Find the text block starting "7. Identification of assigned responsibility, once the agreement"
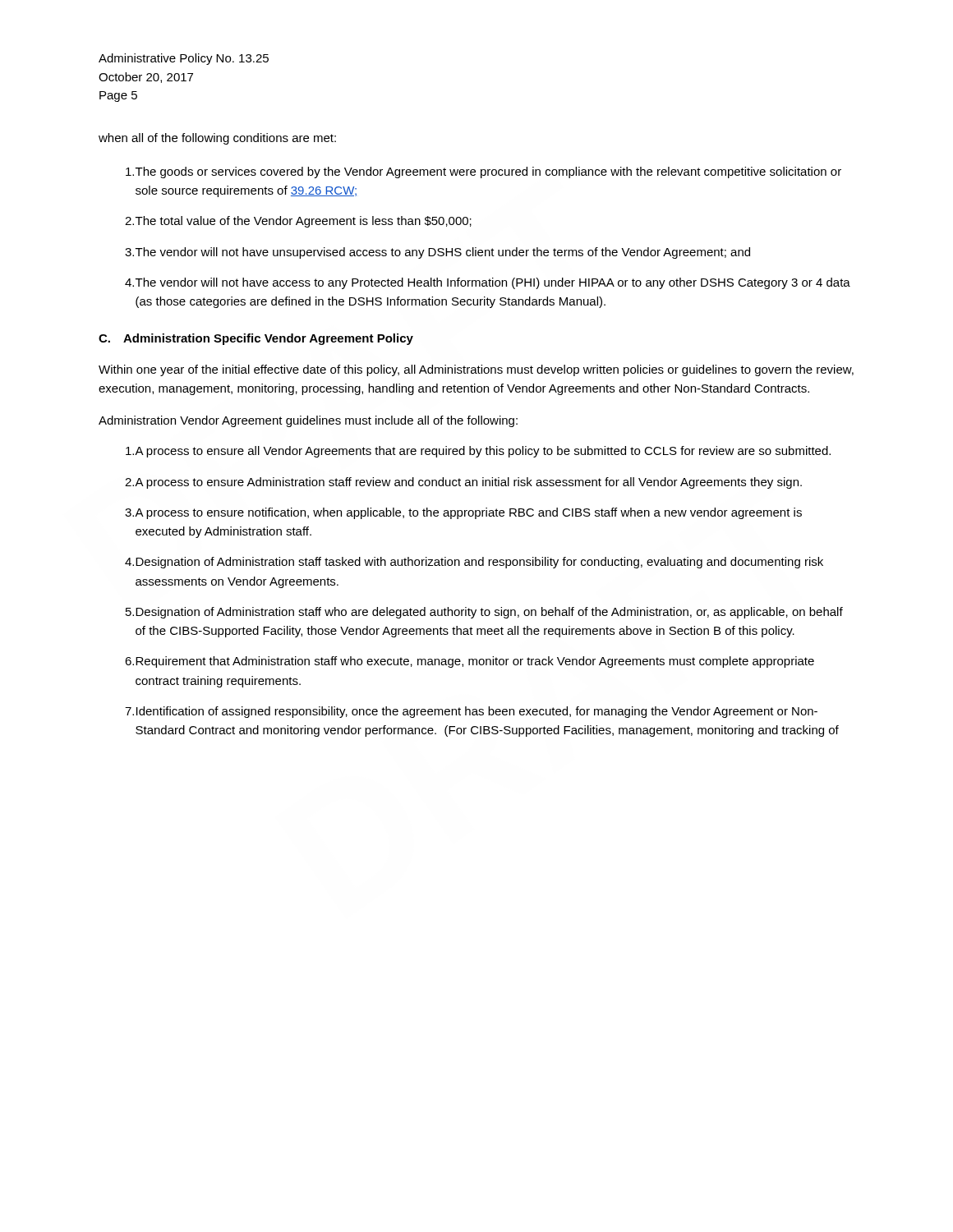953x1232 pixels. click(x=476, y=720)
